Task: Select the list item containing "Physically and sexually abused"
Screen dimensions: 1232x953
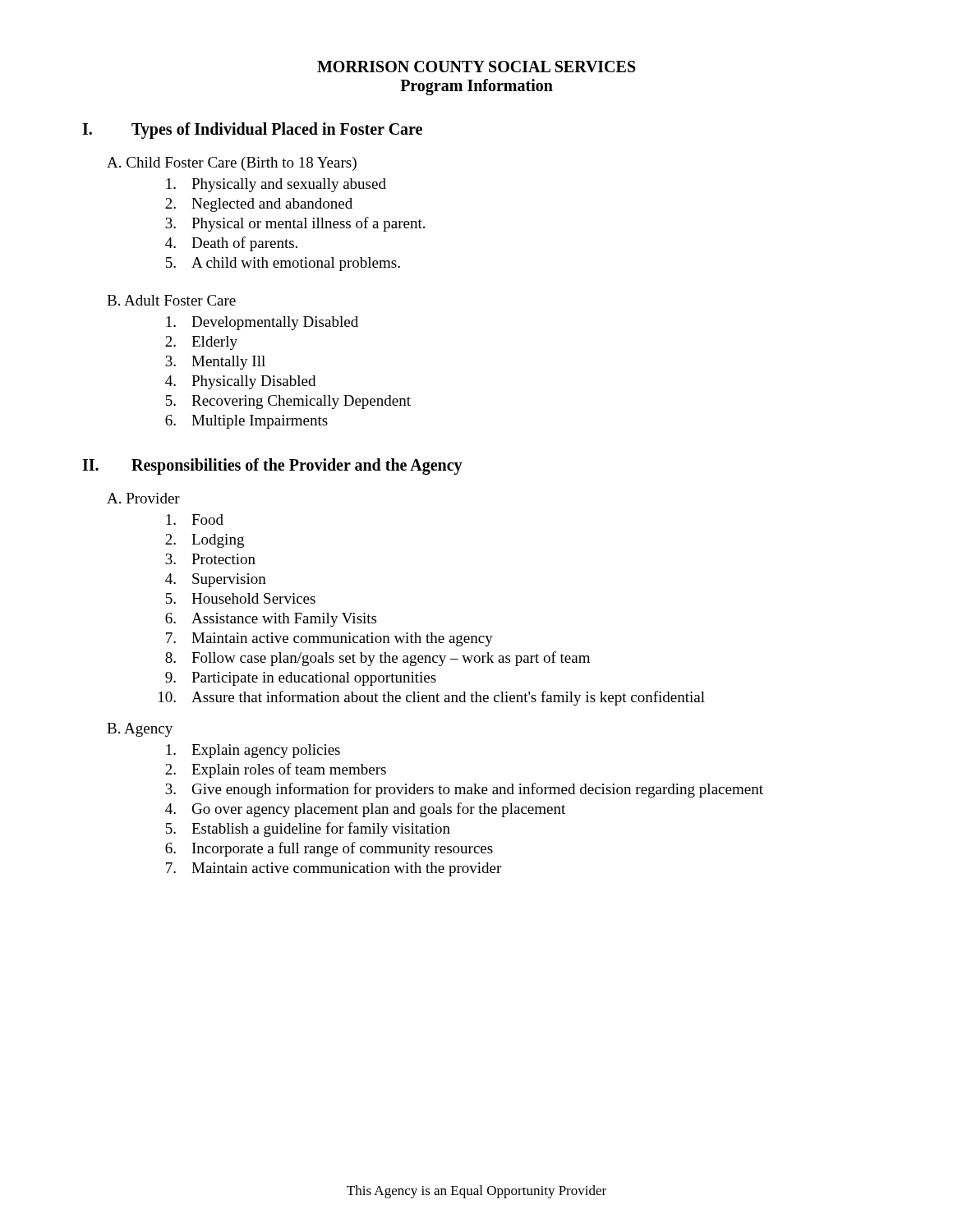Action: [276, 185]
